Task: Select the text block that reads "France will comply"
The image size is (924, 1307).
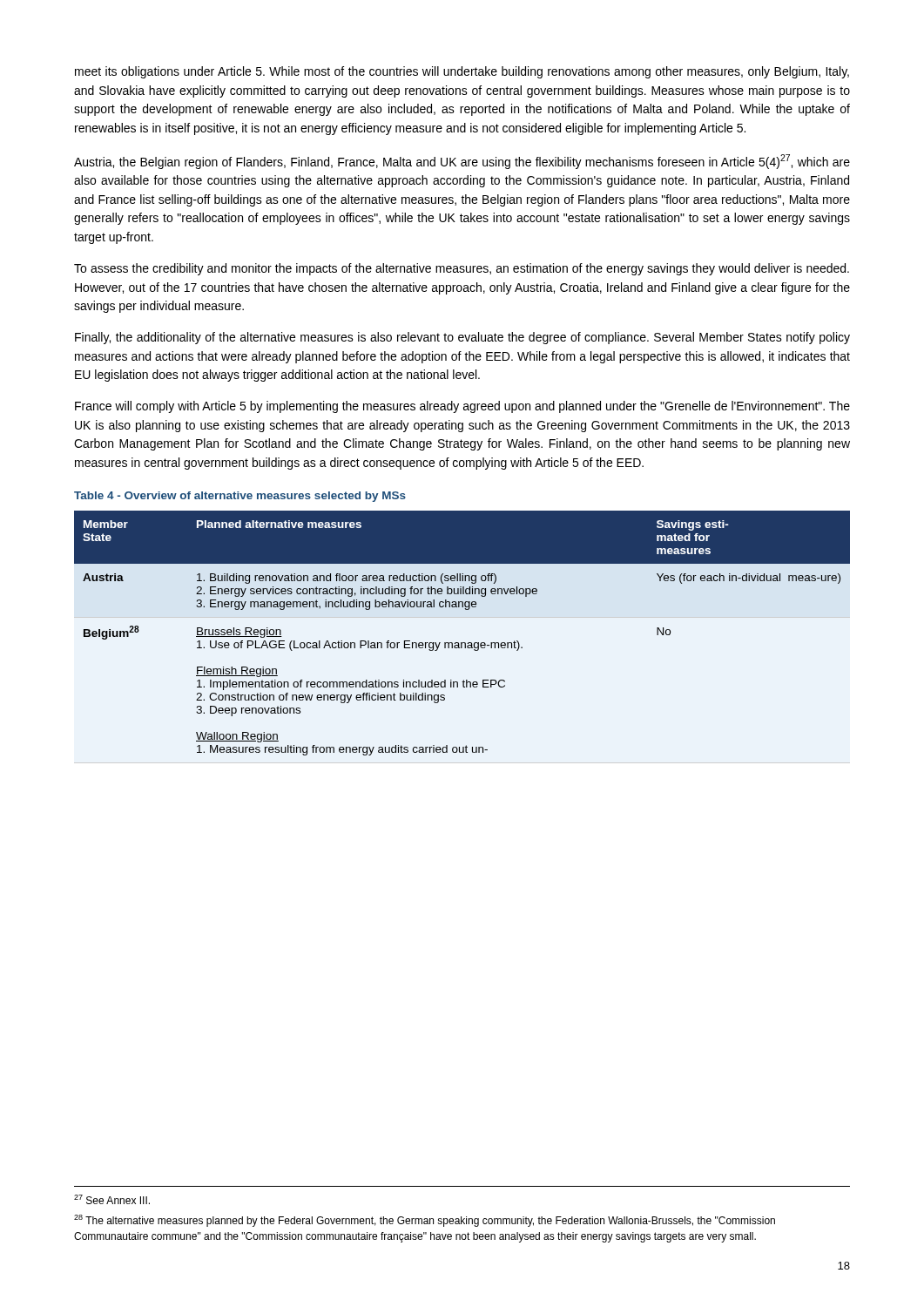Action: coord(462,434)
